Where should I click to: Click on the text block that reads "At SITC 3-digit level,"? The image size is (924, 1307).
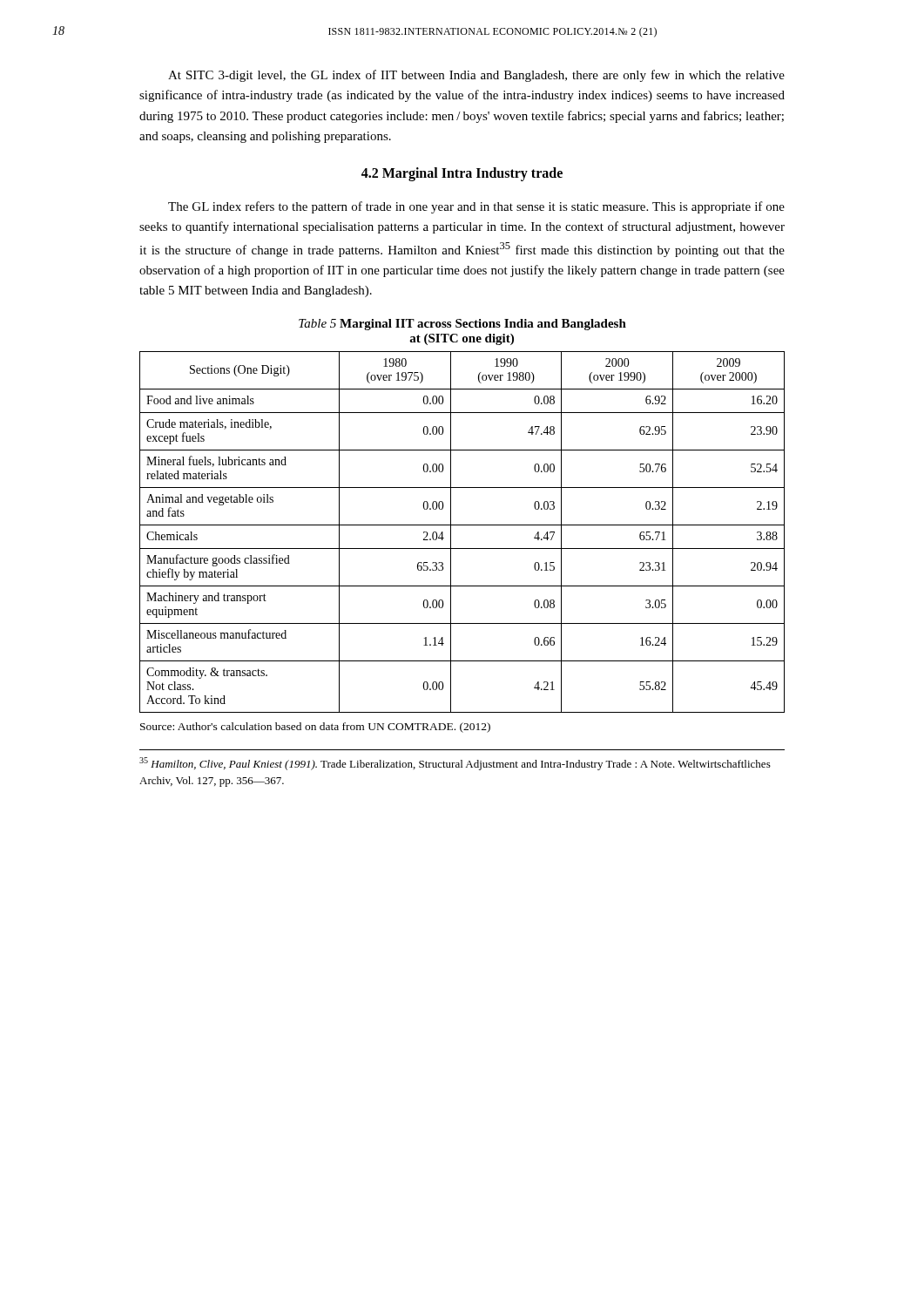[x=462, y=105]
